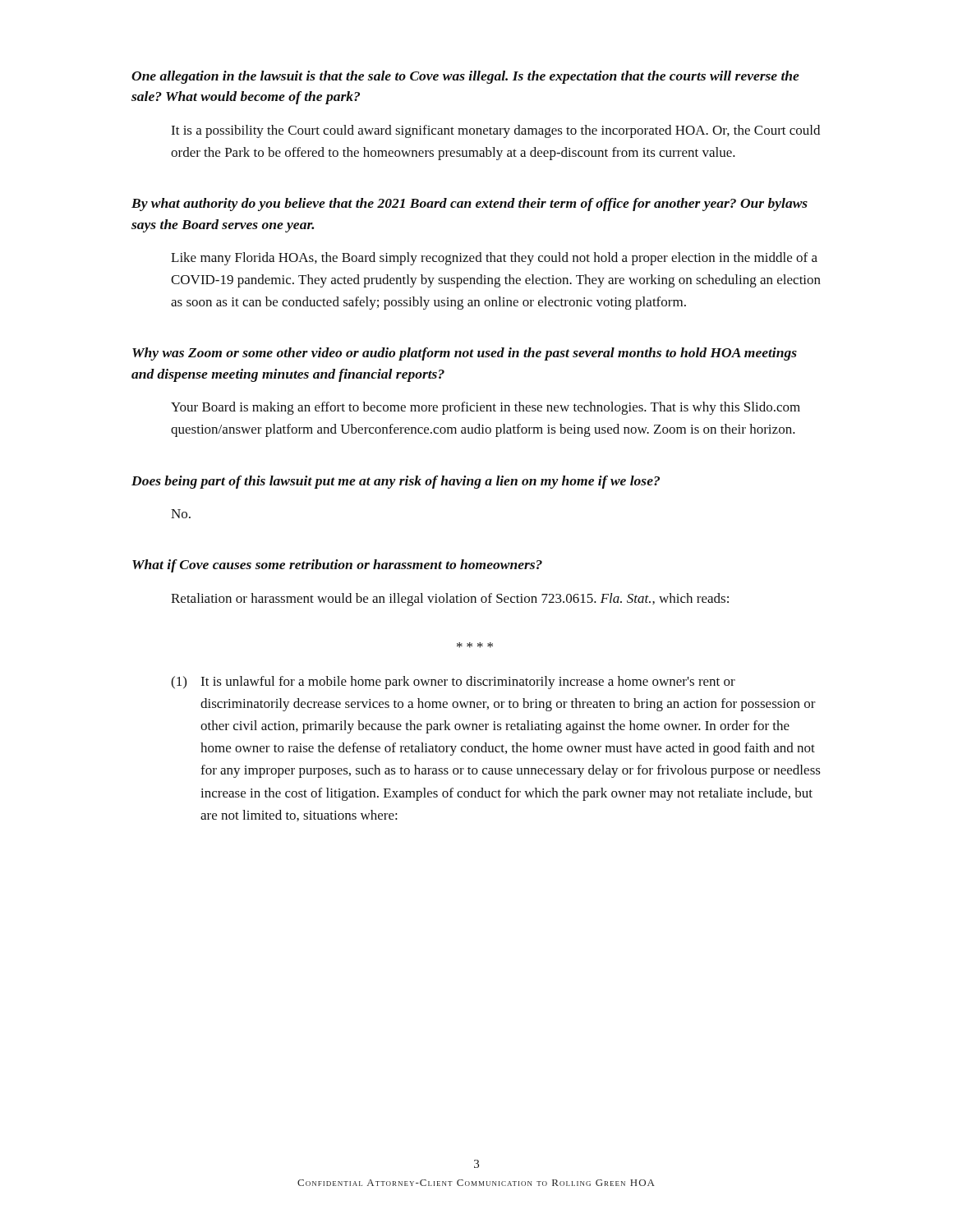Click the passage that begins "Retaliation or harassment would be an"
953x1232 pixels.
tap(450, 598)
